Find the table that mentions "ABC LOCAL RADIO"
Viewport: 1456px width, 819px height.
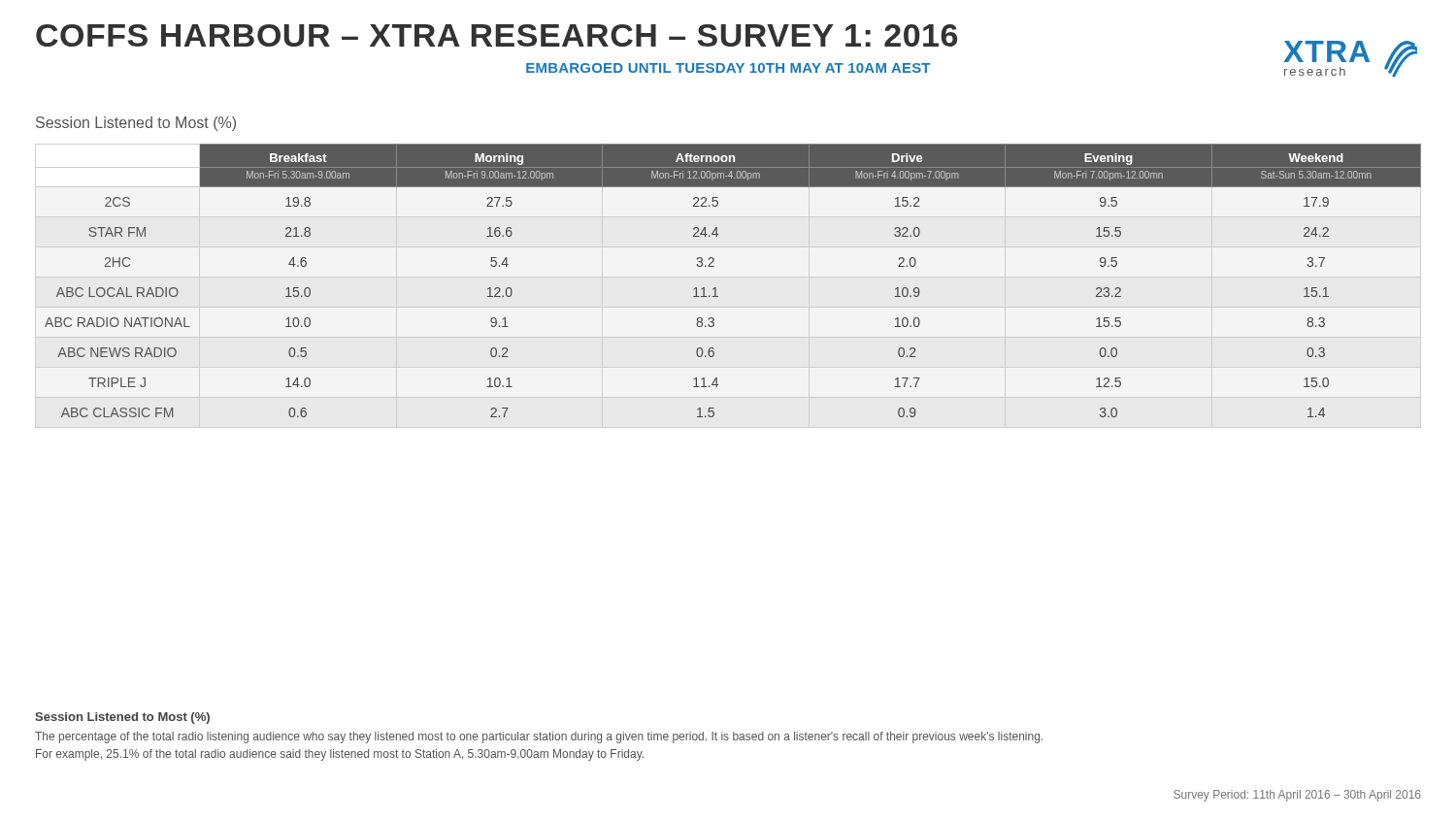click(x=728, y=286)
